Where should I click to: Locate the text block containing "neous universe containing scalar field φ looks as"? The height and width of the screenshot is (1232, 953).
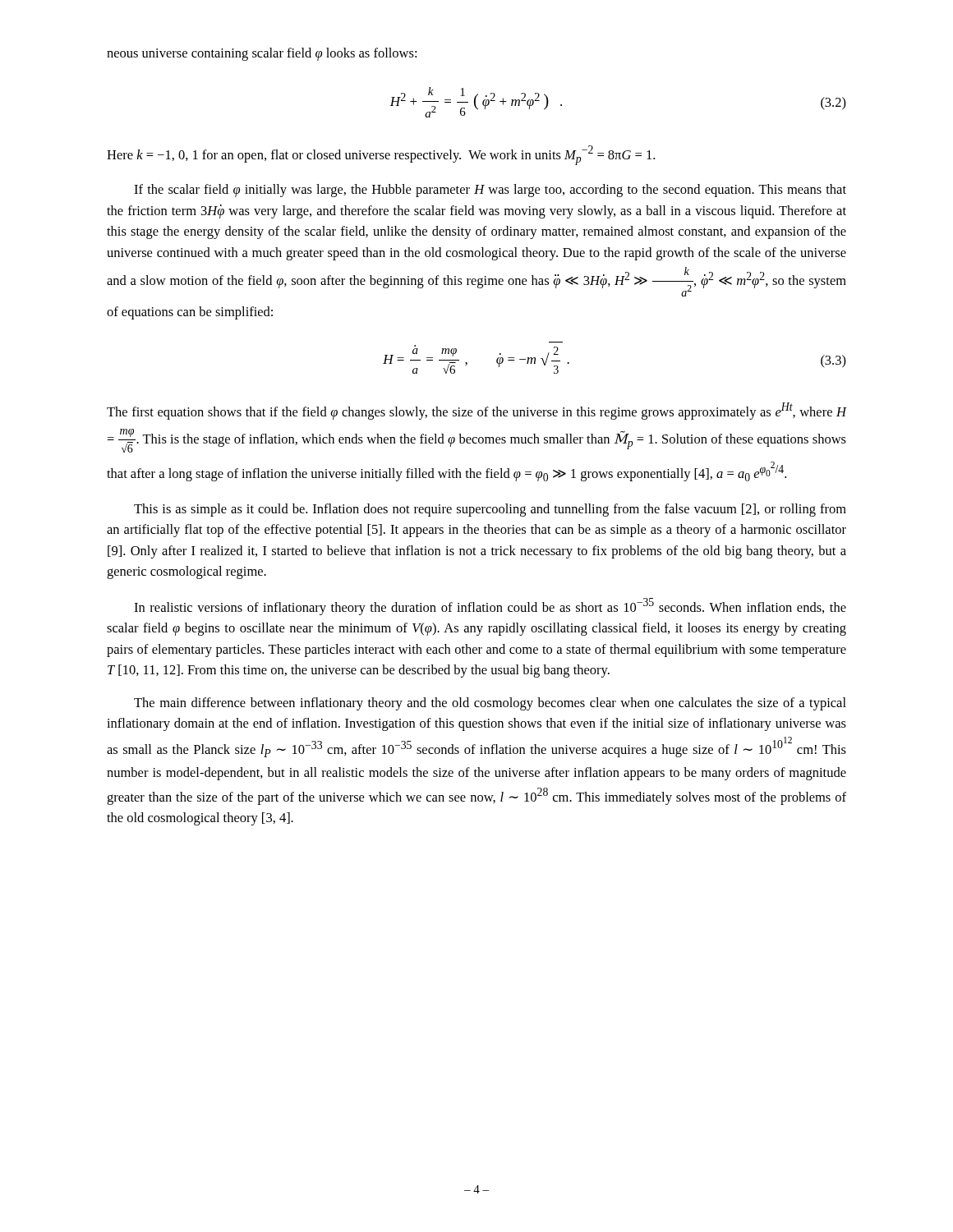(262, 54)
